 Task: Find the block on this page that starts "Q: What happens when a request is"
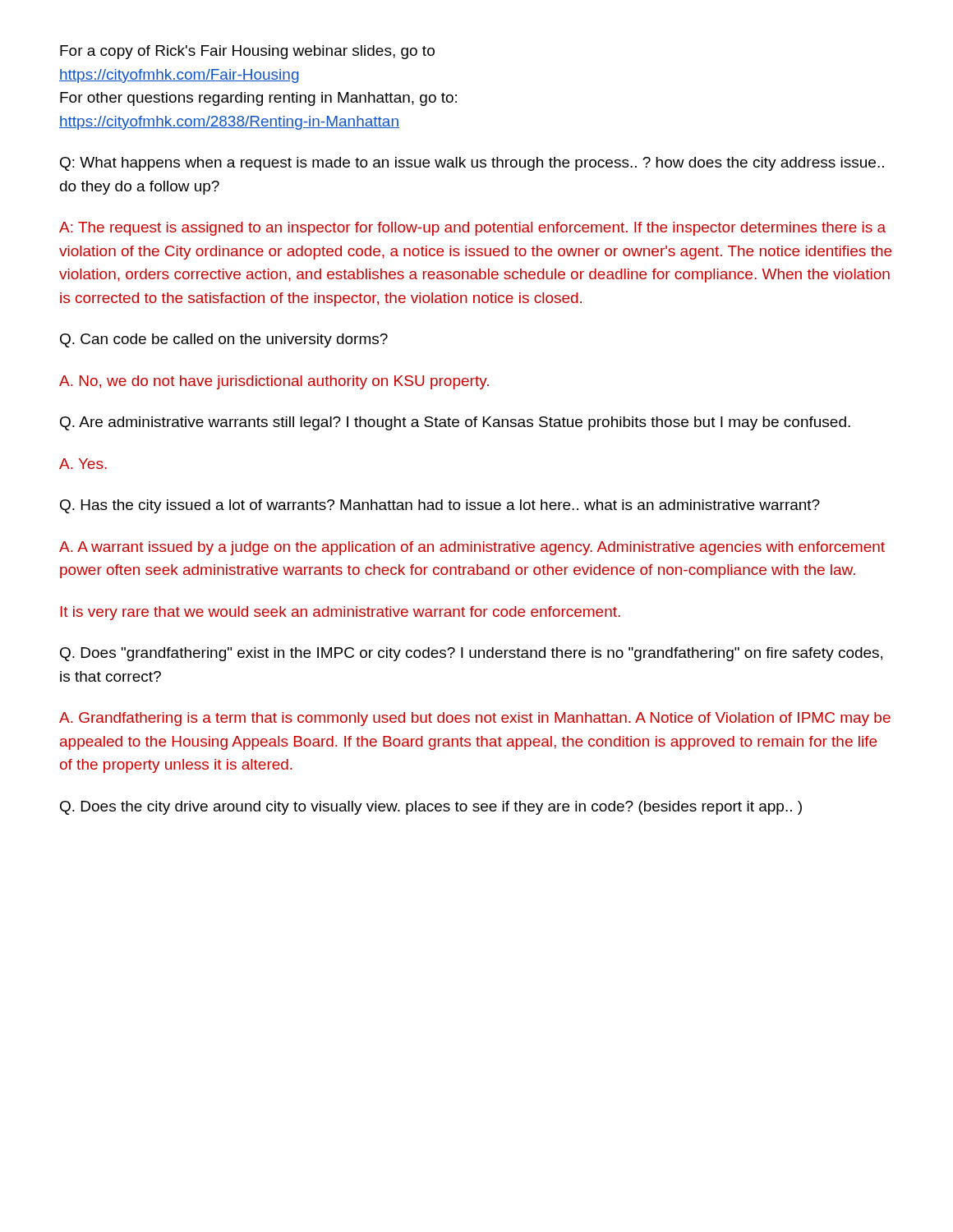click(x=472, y=174)
